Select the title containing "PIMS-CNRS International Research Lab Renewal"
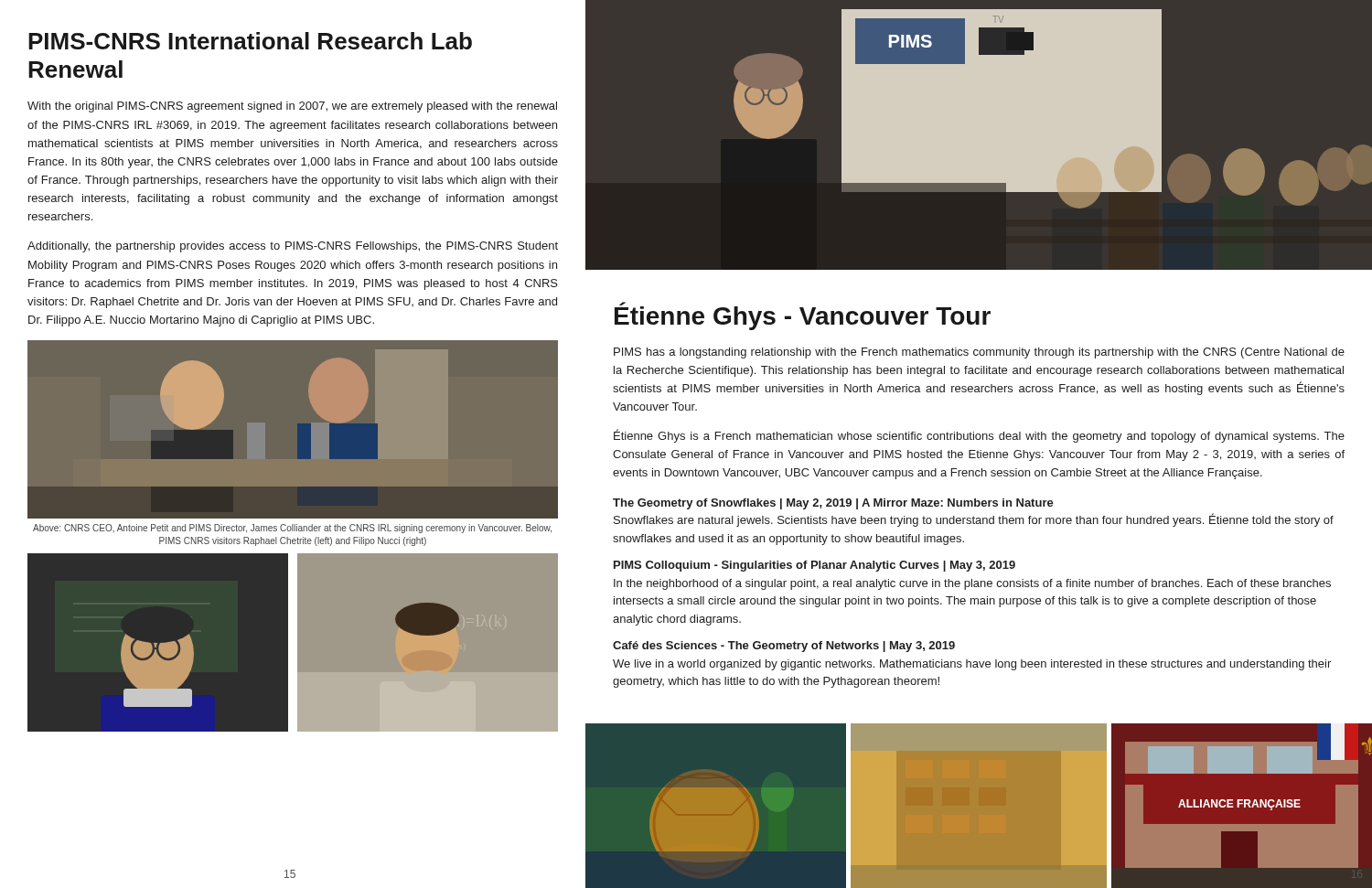 point(250,55)
